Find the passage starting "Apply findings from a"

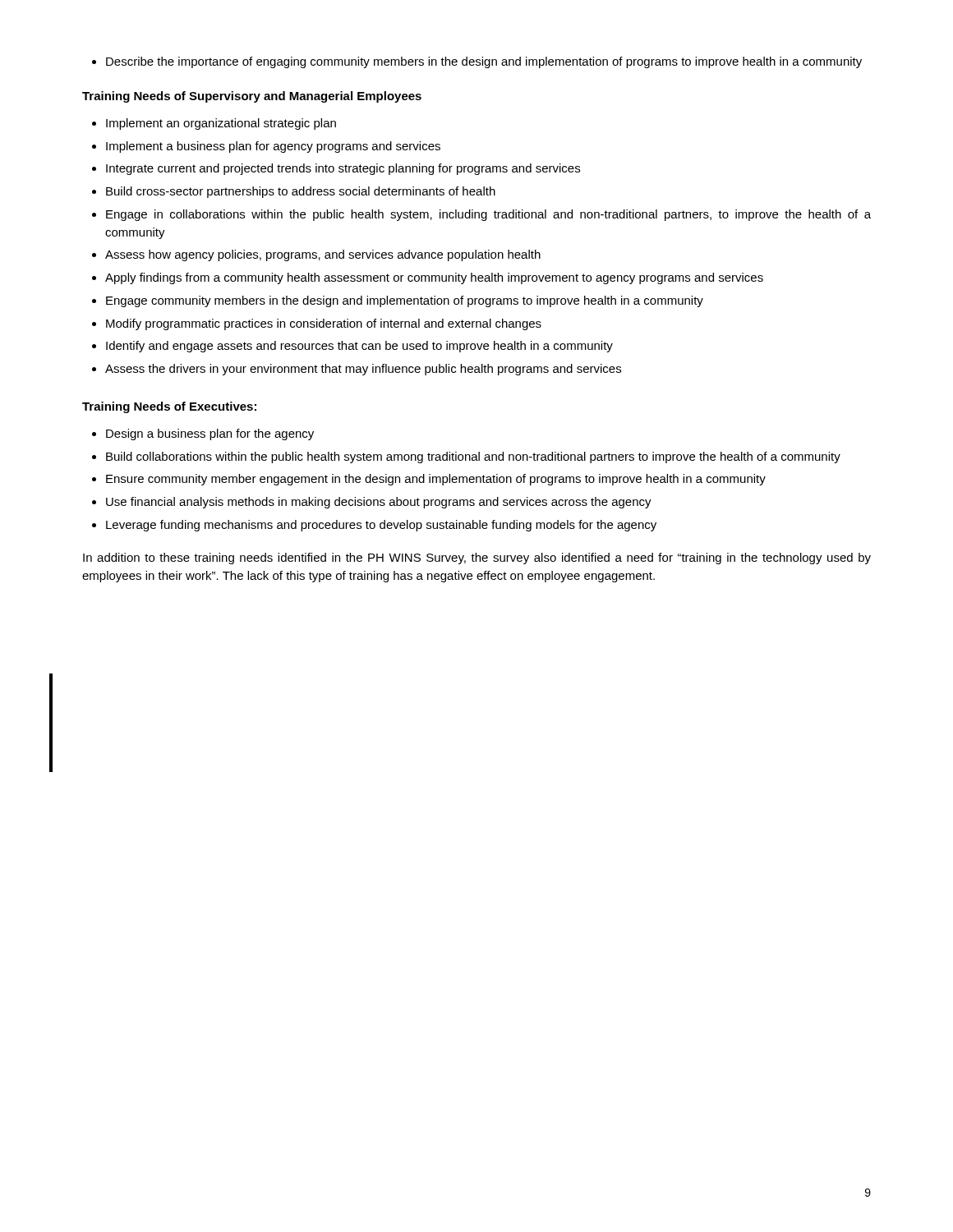(x=476, y=278)
